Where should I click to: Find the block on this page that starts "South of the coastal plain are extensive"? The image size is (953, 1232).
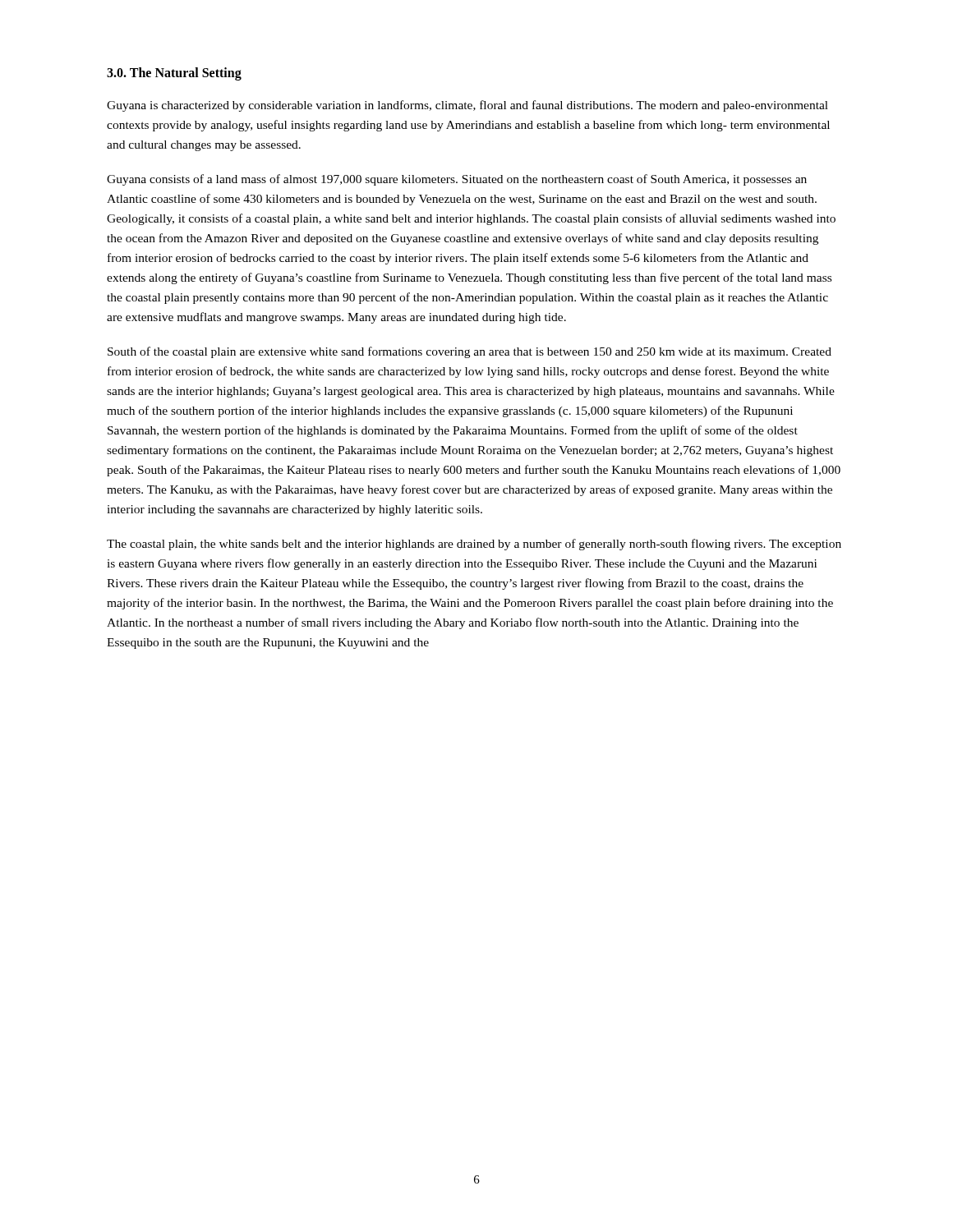[474, 430]
